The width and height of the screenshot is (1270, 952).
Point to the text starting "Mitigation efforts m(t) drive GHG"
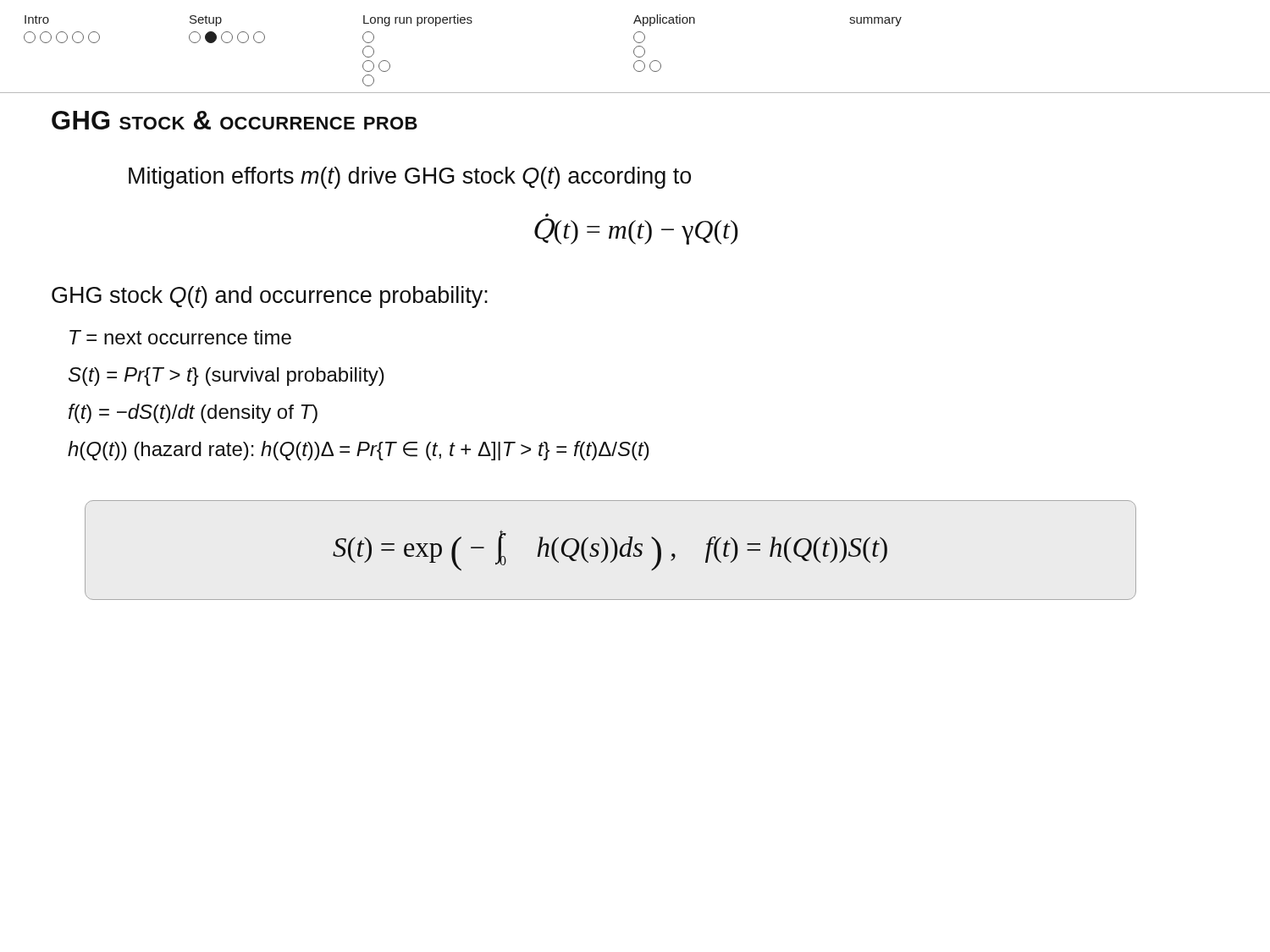pos(410,176)
